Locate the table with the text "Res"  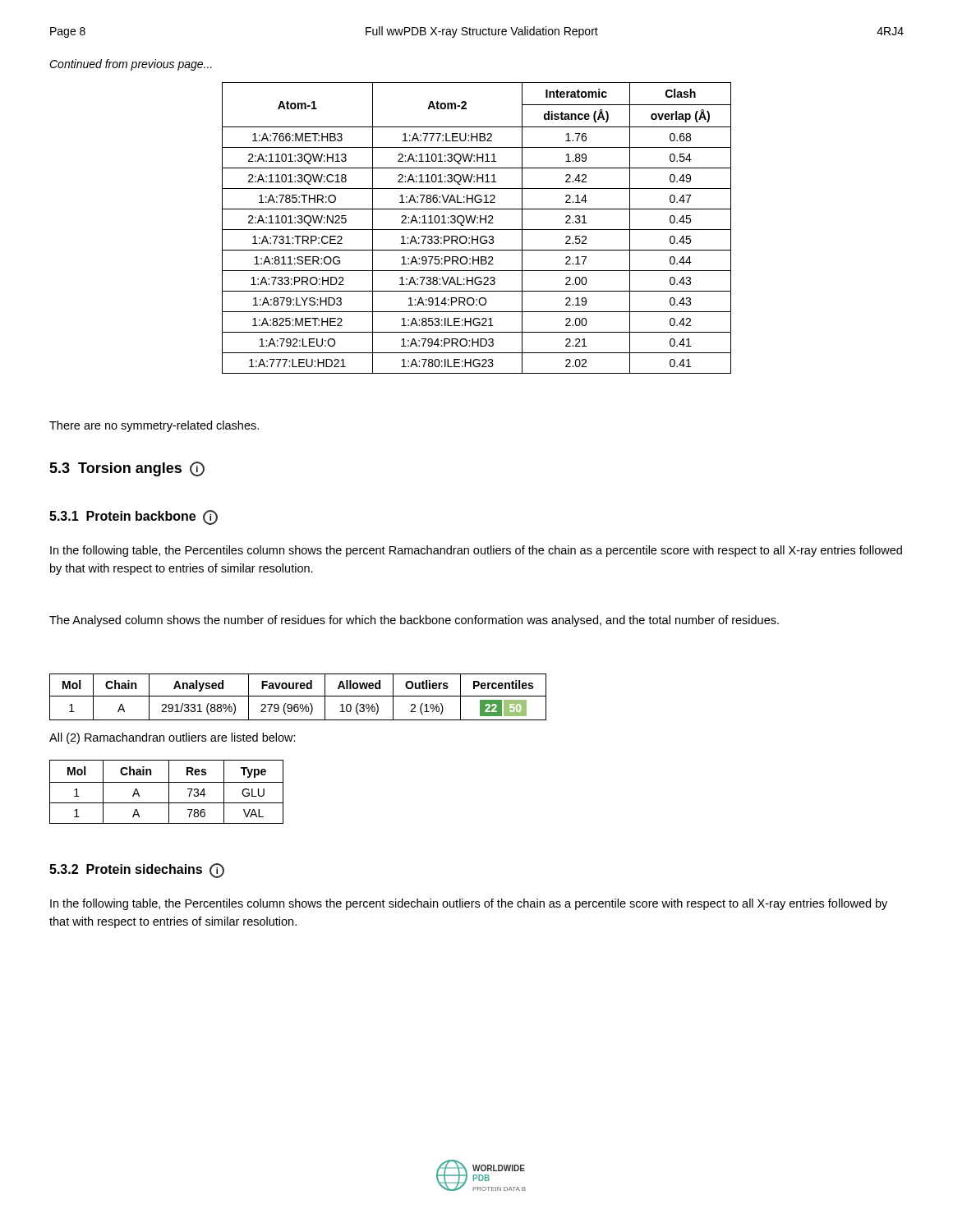(x=166, y=792)
